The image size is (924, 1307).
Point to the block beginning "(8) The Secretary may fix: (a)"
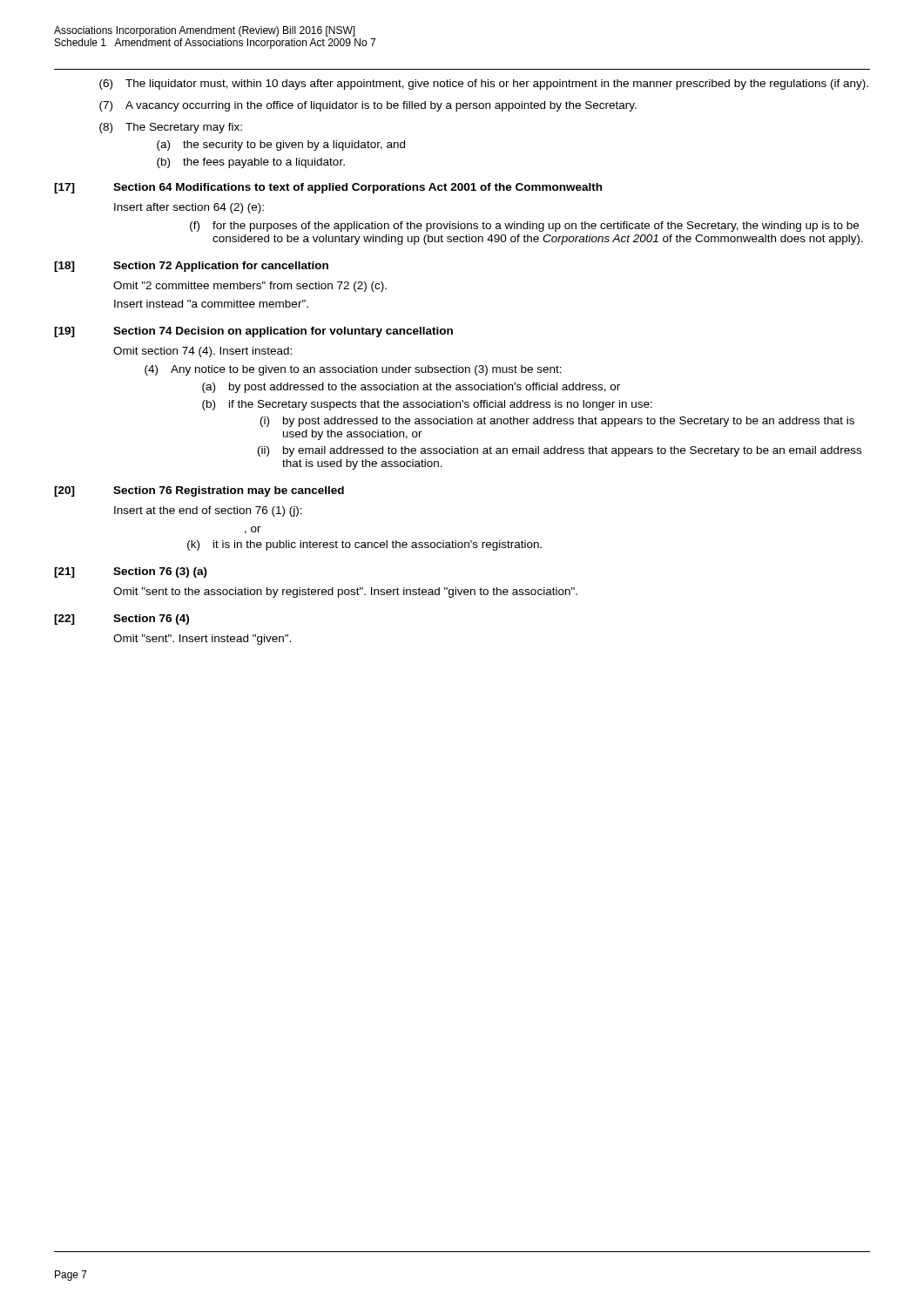[x=171, y=128]
